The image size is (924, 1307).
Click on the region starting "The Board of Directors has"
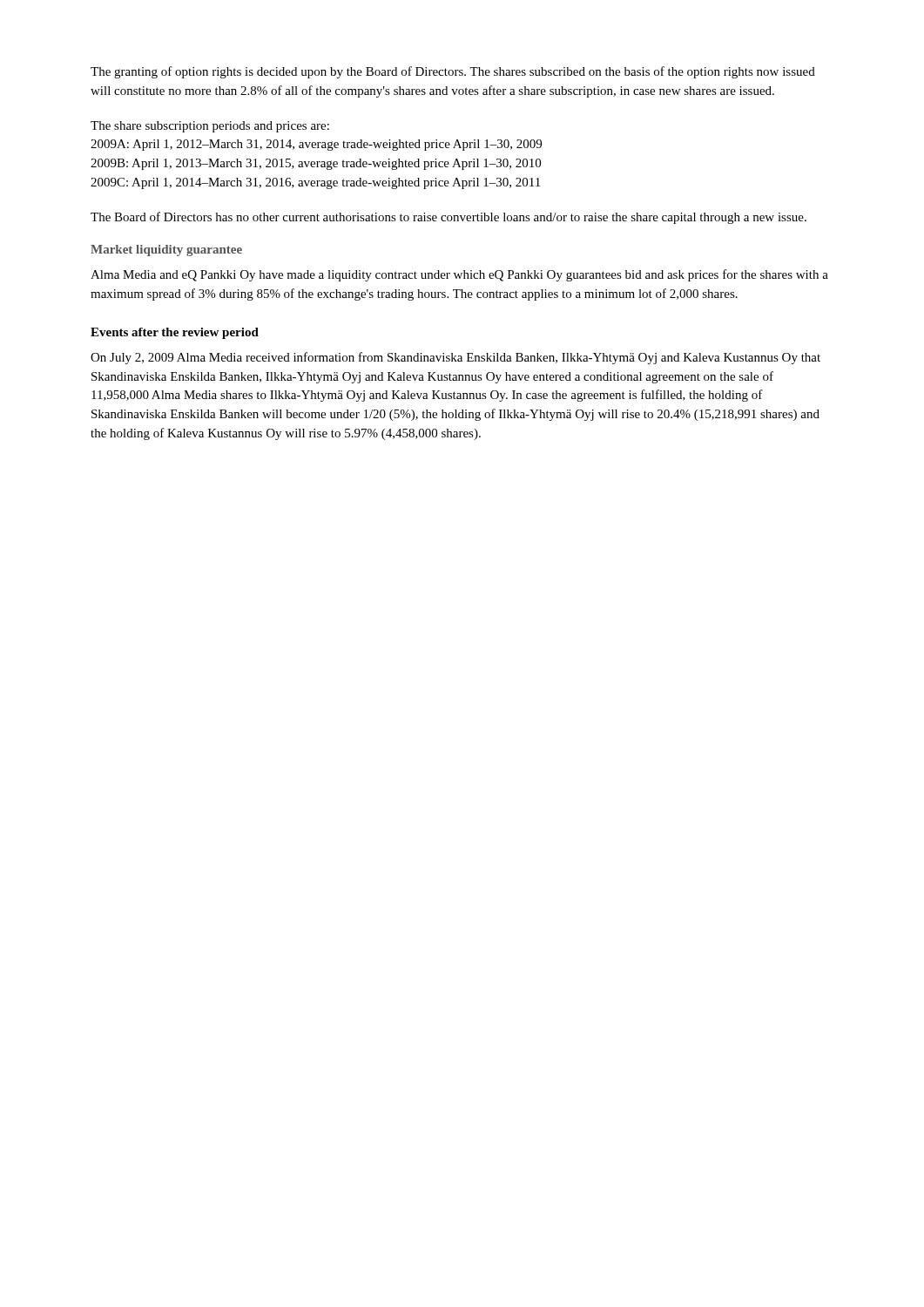462,217
